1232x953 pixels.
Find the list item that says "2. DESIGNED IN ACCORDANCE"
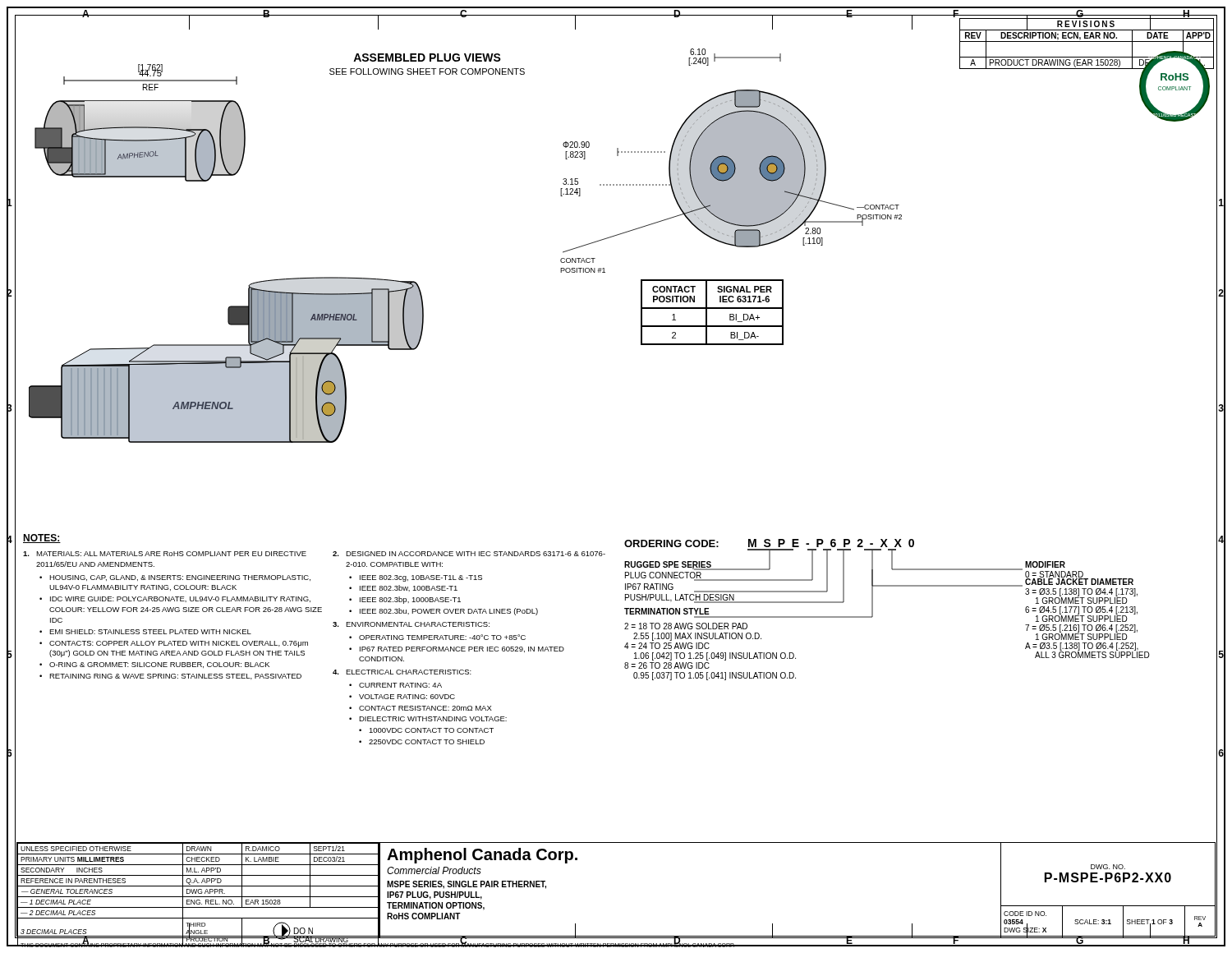tap(472, 559)
